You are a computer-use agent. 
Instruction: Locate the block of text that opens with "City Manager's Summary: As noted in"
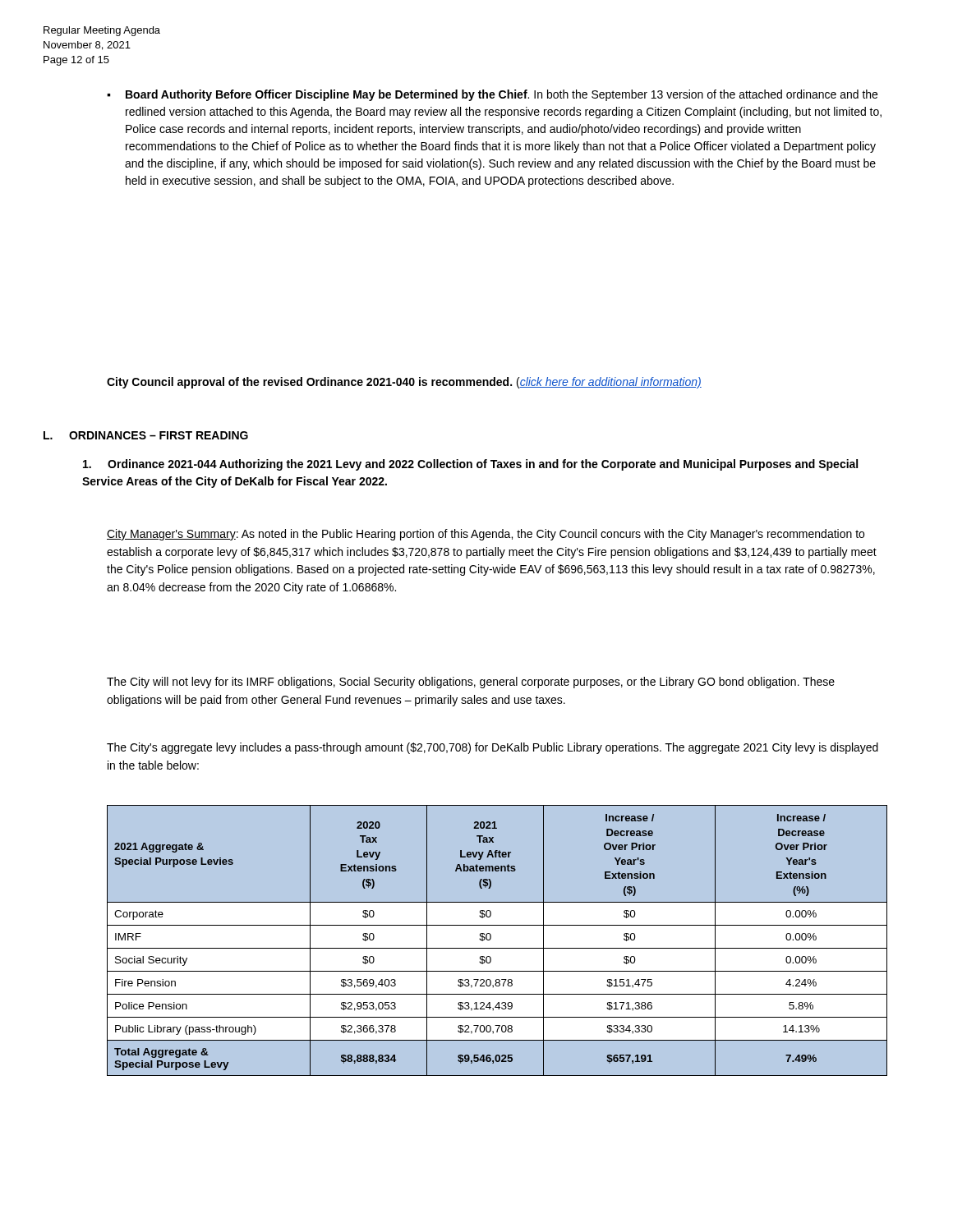pyautogui.click(x=492, y=561)
